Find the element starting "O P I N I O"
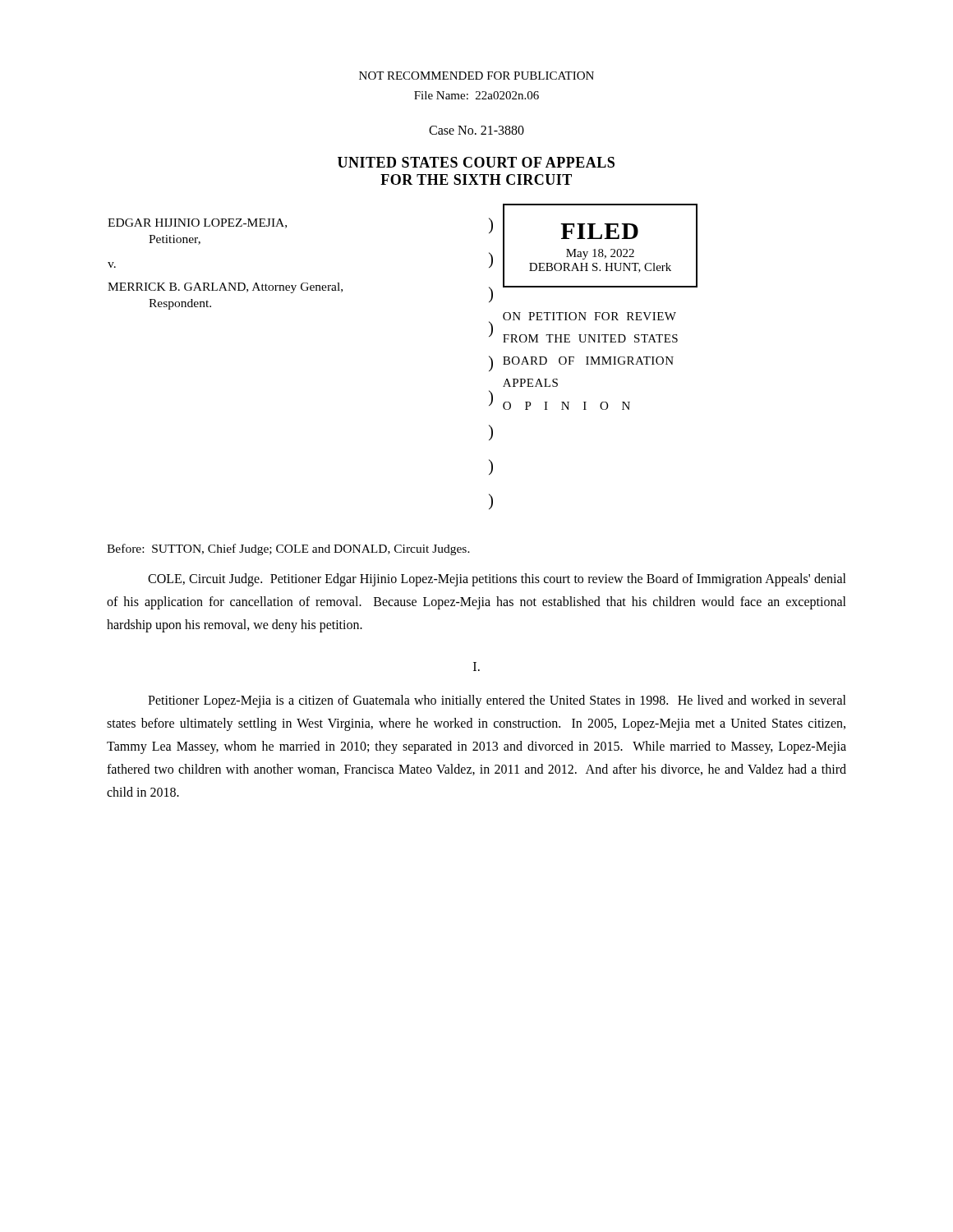This screenshot has height=1232, width=953. pos(569,406)
